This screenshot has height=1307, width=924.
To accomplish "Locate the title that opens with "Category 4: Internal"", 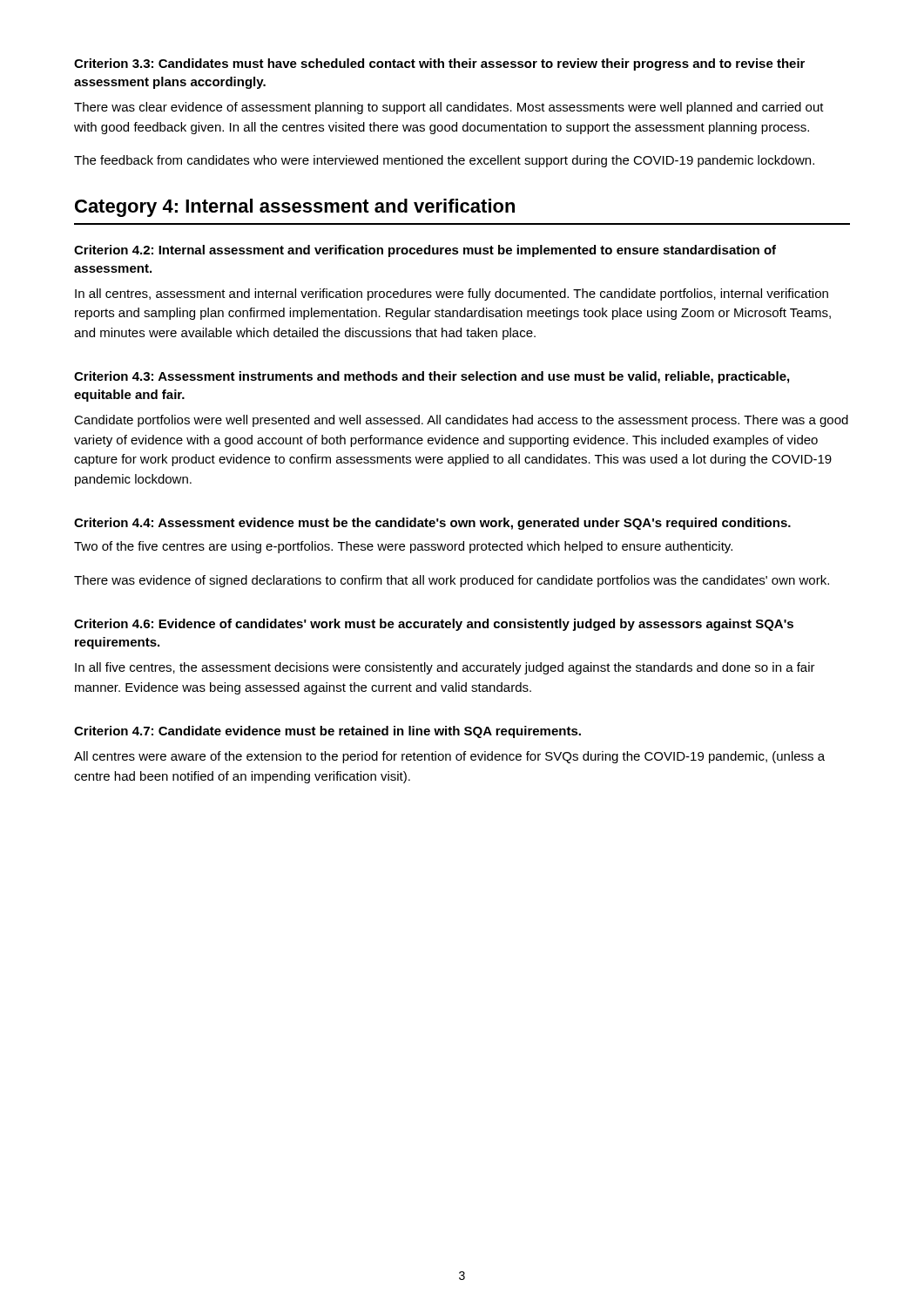I will point(462,210).
